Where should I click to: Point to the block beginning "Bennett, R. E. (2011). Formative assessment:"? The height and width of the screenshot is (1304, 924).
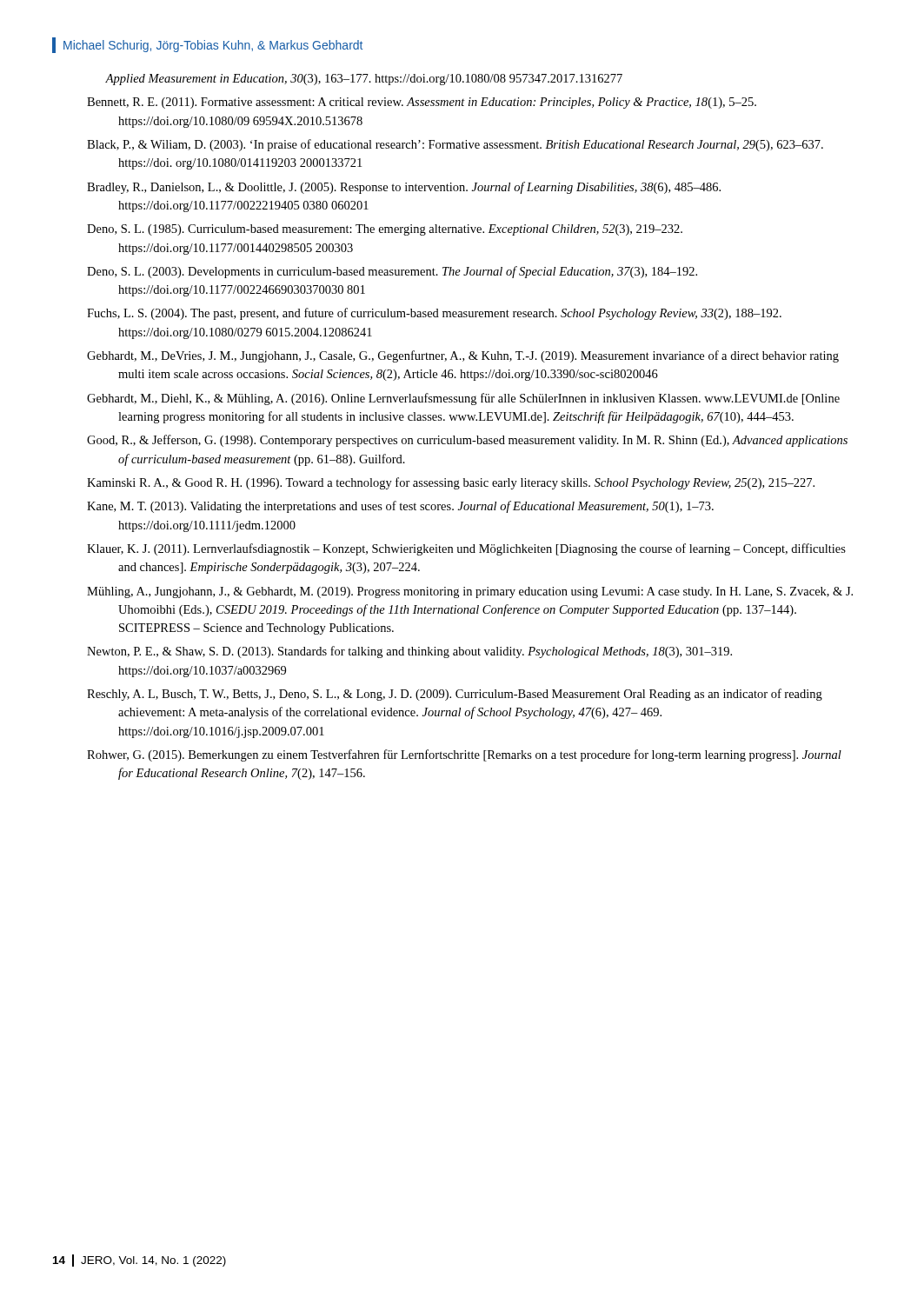[422, 111]
